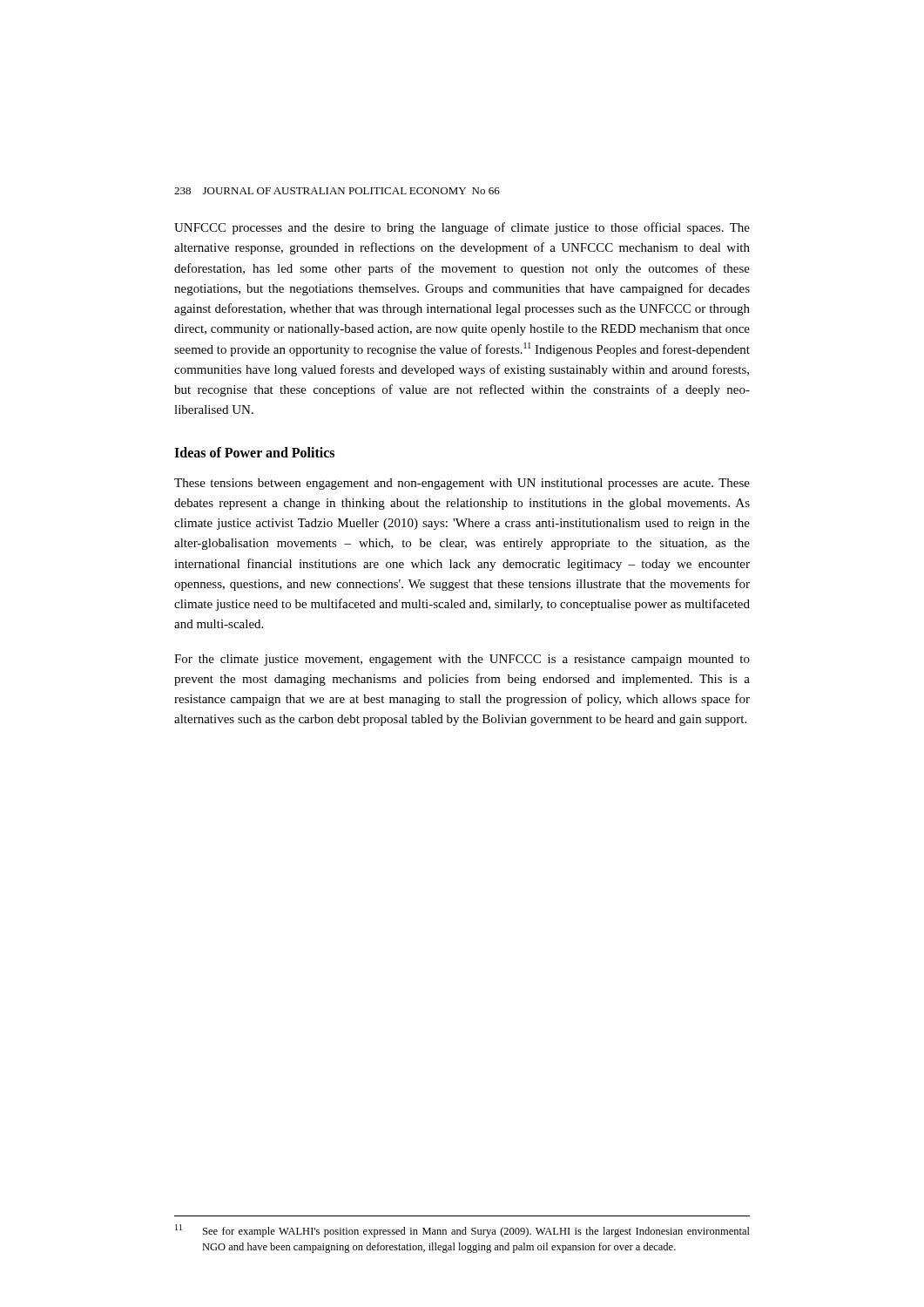Select the text starting "For the climate justice movement, engagement with"
Viewport: 924px width, 1307px height.
coord(462,689)
